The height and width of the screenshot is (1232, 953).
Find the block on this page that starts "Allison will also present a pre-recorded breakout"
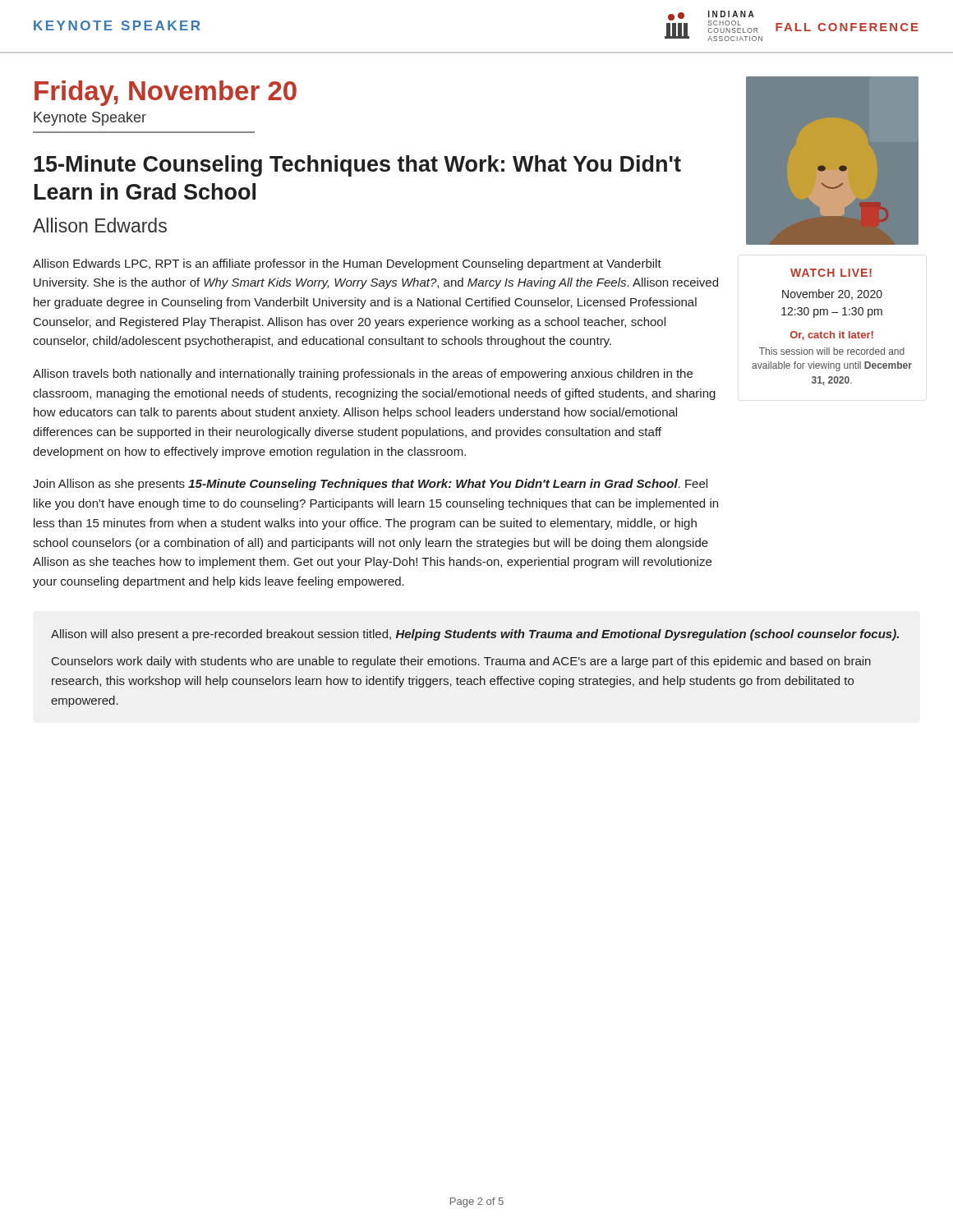(x=475, y=633)
